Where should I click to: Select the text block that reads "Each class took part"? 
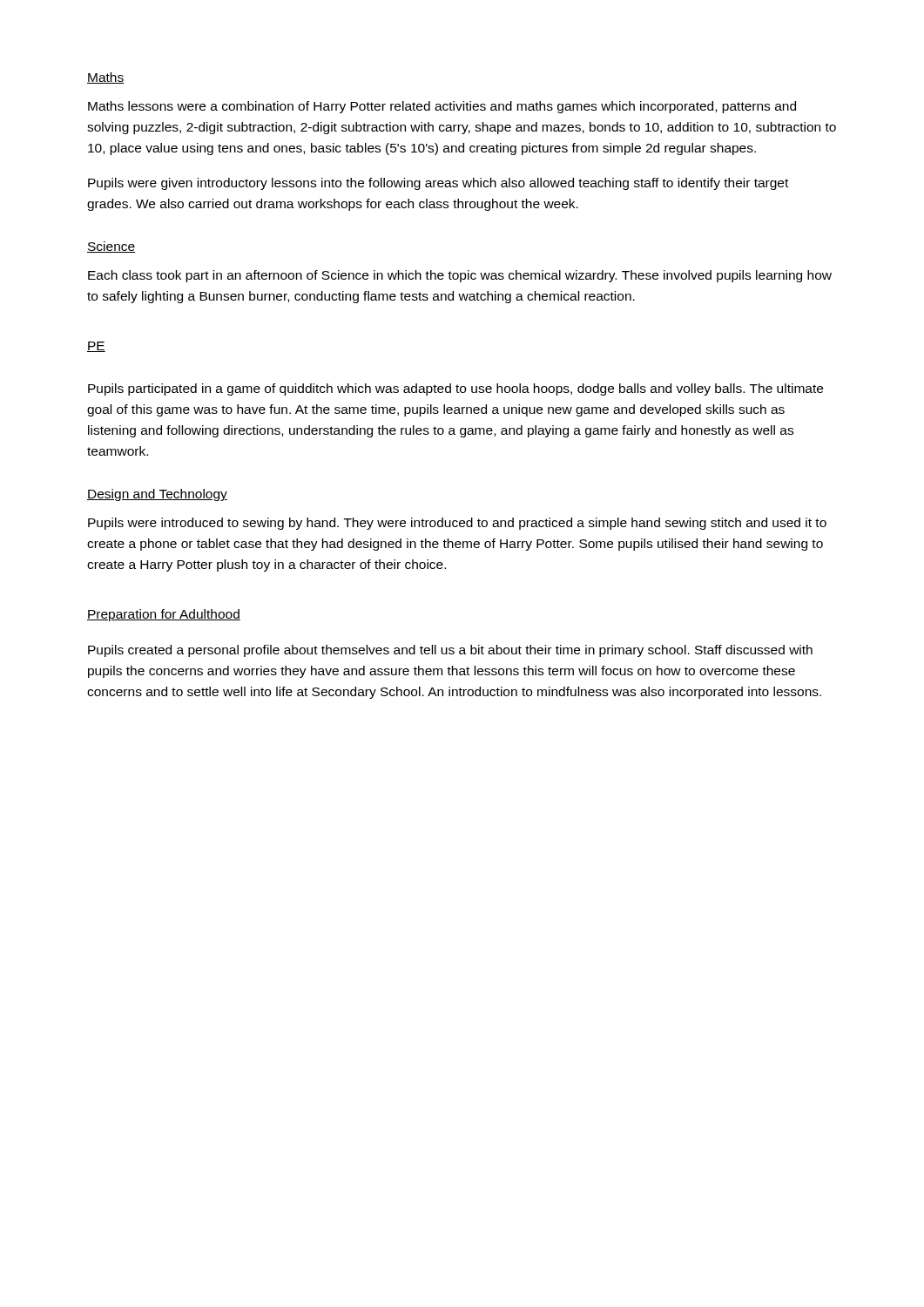click(459, 285)
